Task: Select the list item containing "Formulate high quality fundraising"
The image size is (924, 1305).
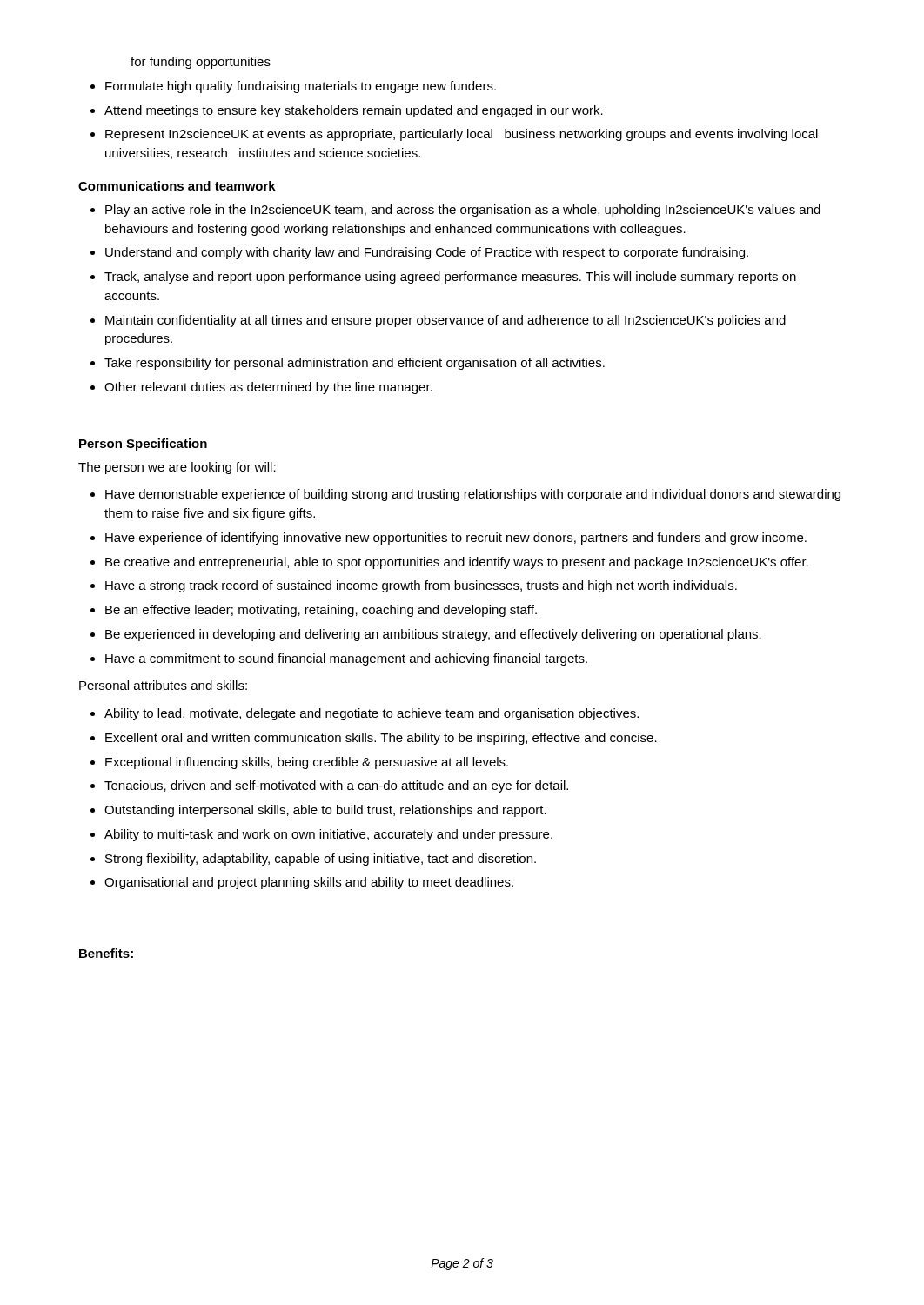Action: (301, 85)
